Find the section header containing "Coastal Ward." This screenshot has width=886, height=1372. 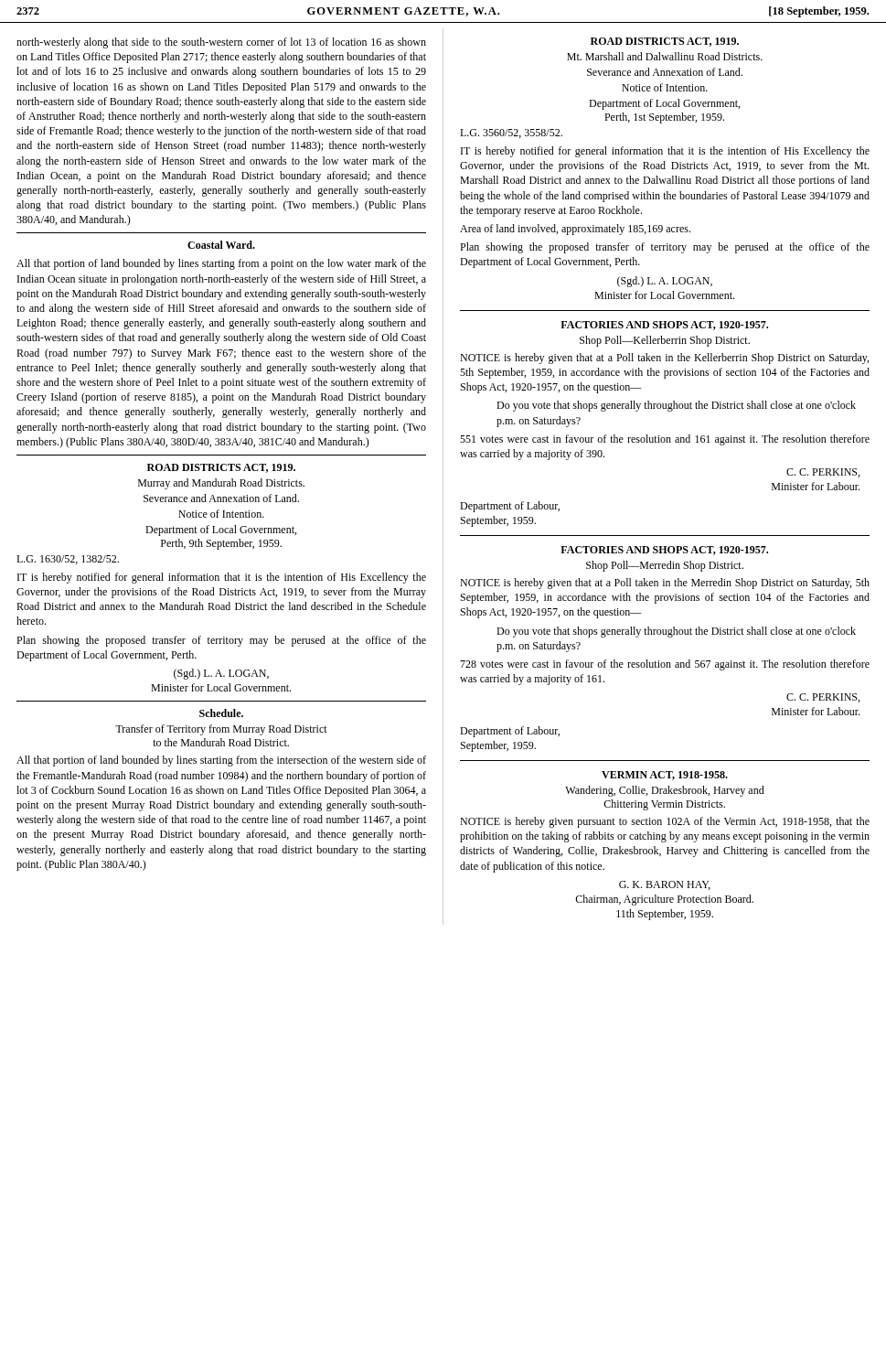tap(221, 246)
